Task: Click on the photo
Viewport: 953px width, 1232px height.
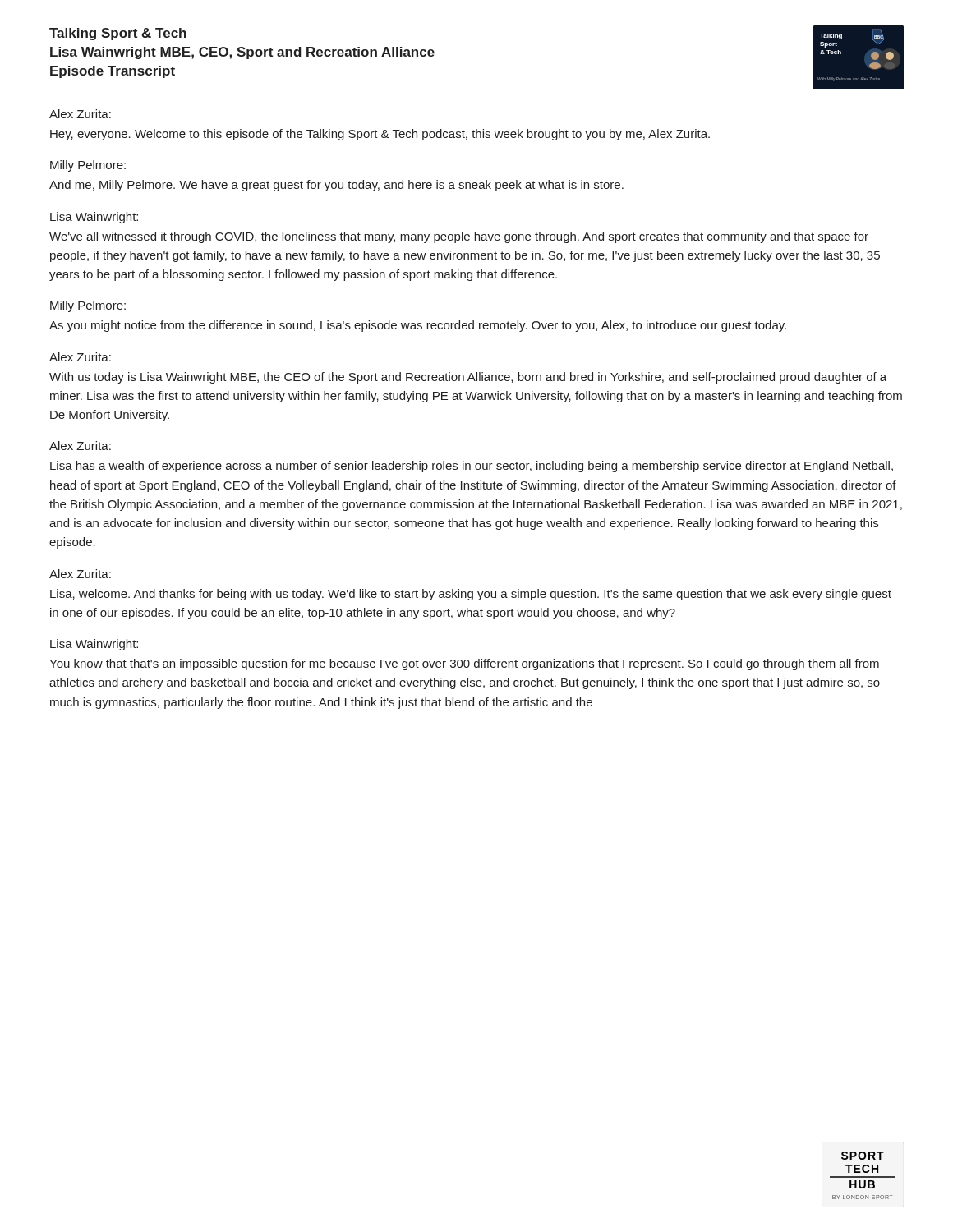Action: point(859,57)
